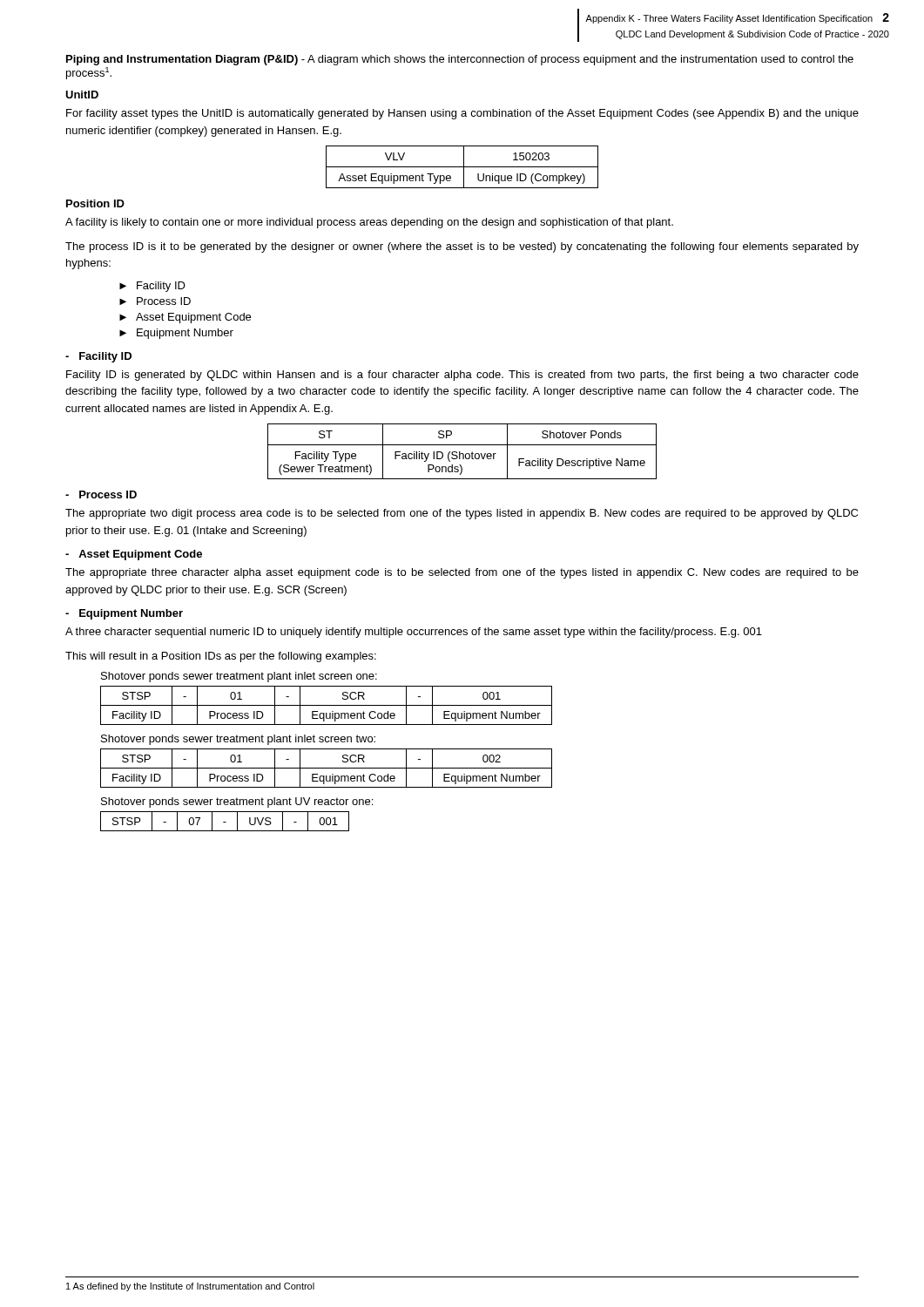The image size is (924, 1307).
Task: Navigate to the region starting "- Facility ID"
Action: point(99,356)
